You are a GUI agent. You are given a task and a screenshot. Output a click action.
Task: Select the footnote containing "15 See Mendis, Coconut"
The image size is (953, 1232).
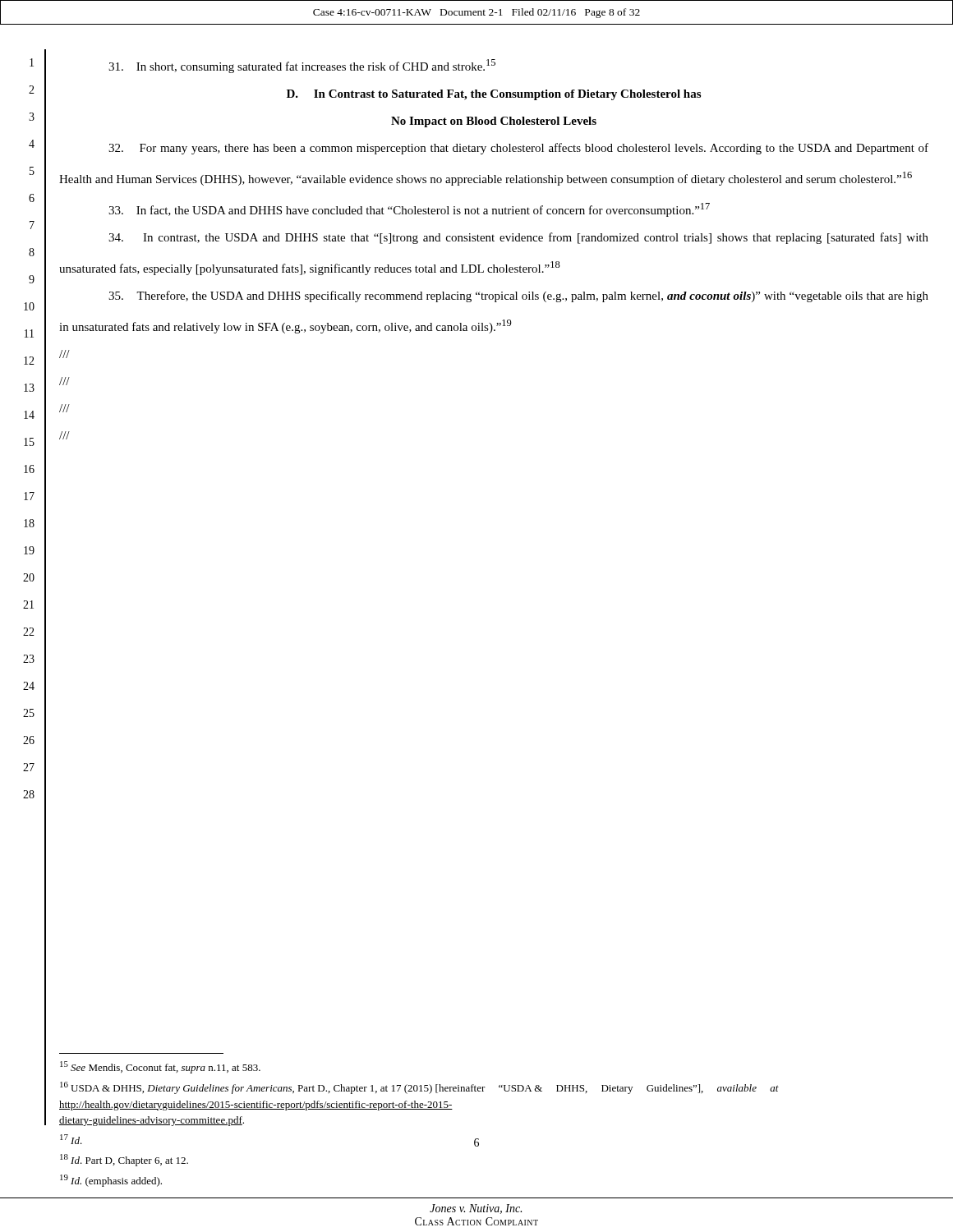[160, 1066]
